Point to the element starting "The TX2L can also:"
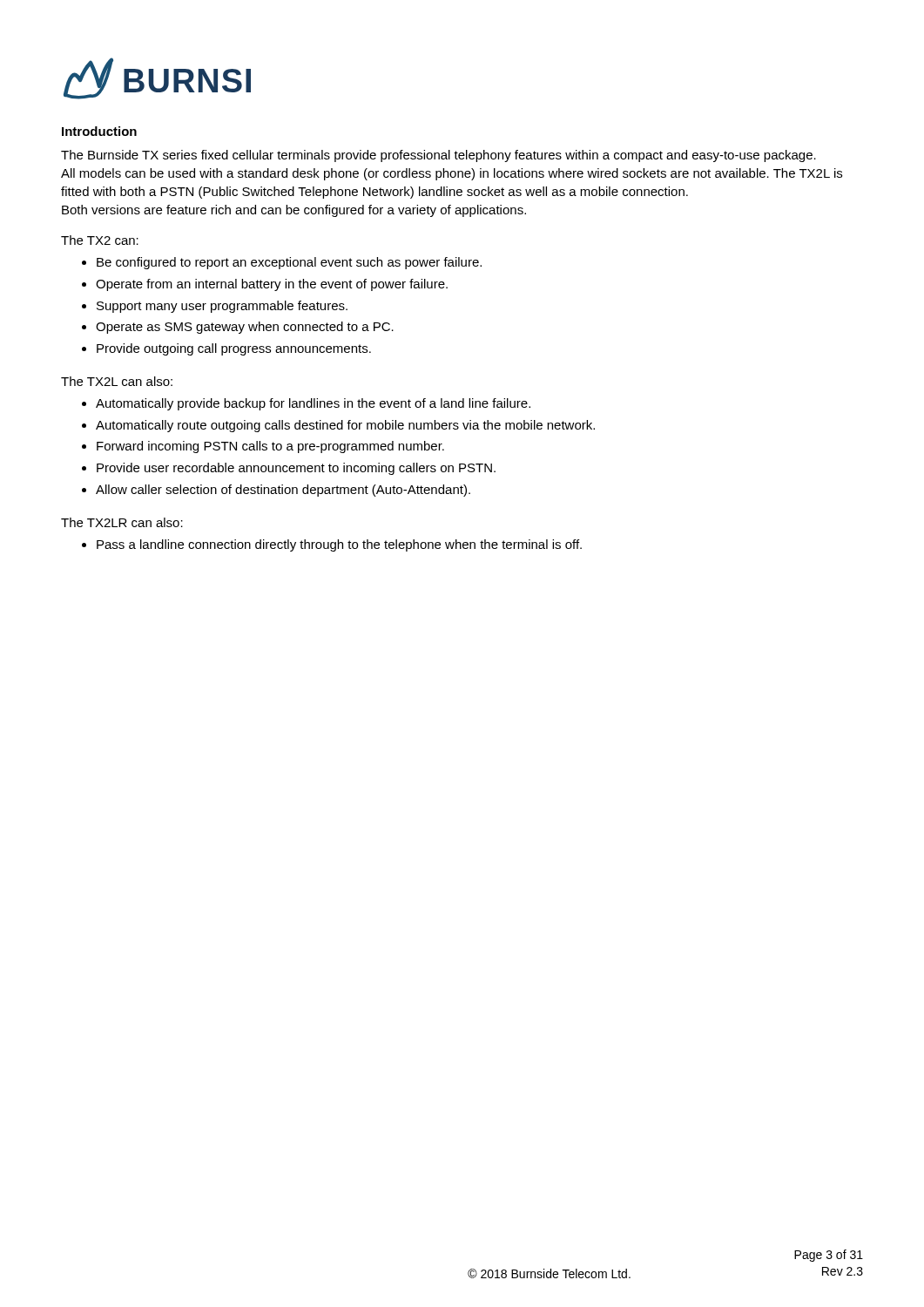924x1307 pixels. coord(117,381)
